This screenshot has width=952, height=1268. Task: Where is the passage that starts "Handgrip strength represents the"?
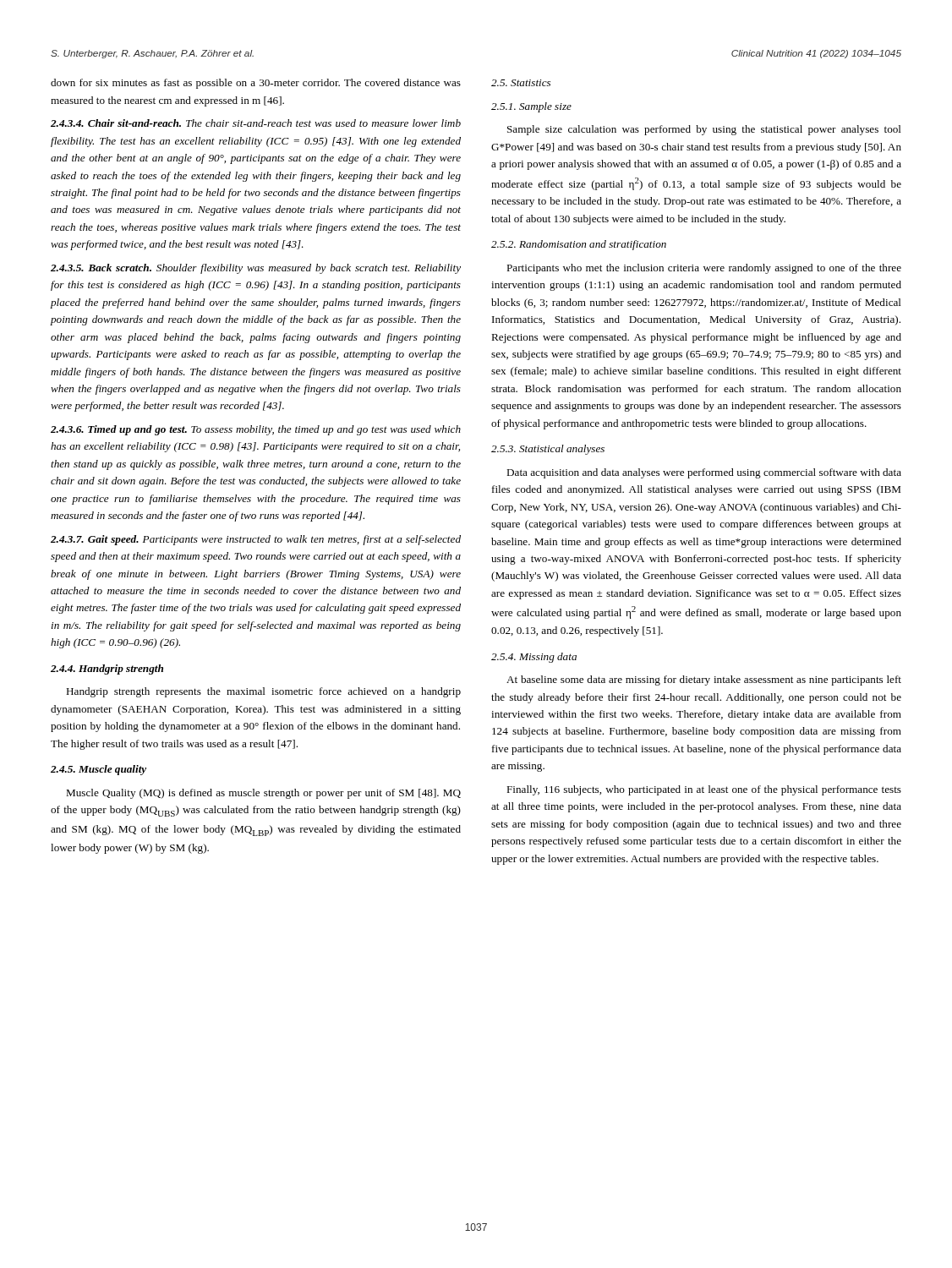(x=256, y=718)
